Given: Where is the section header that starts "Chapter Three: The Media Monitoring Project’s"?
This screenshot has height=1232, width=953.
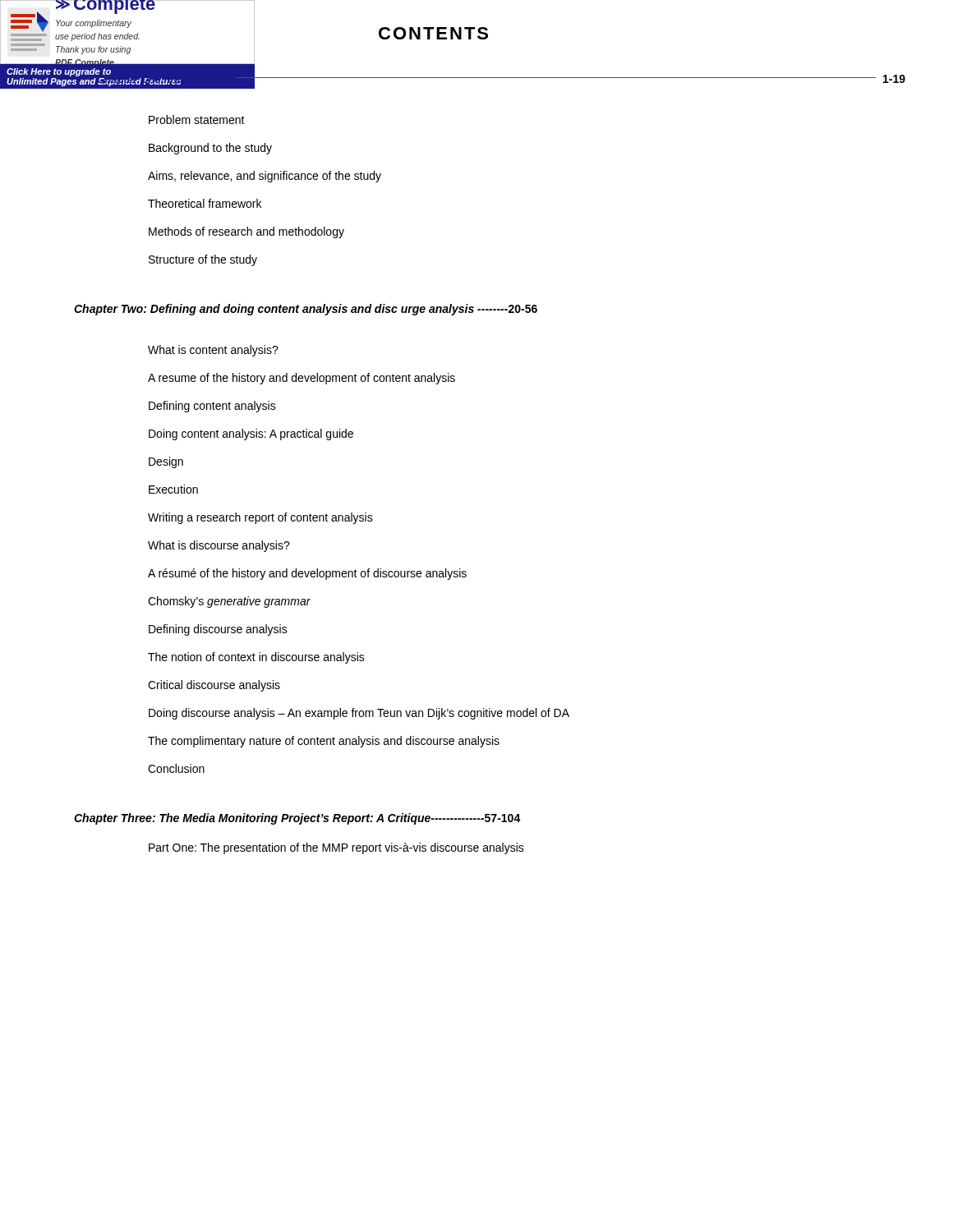Looking at the screenshot, I should click(x=297, y=818).
